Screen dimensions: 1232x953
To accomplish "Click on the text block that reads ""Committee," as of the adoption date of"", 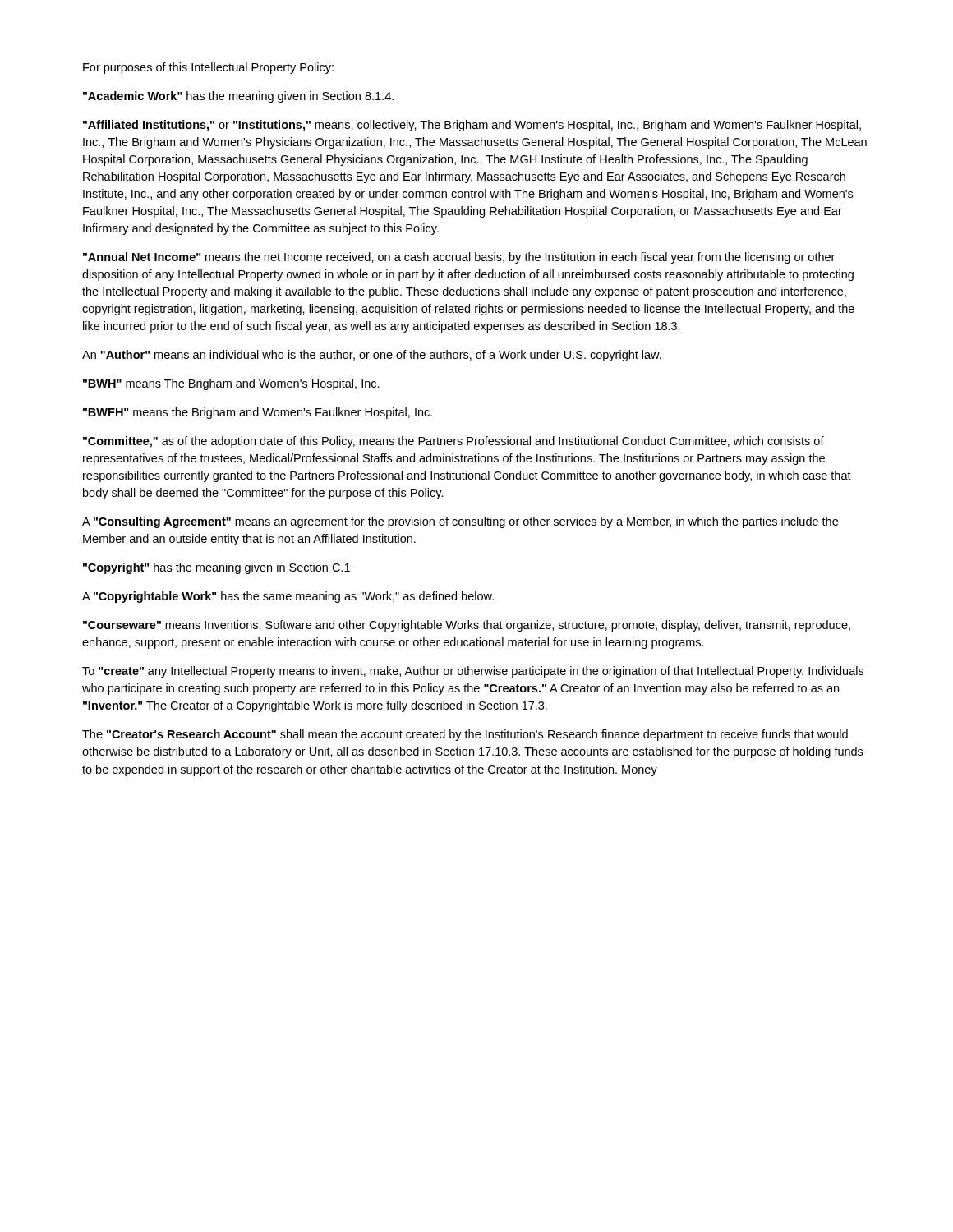I will 466,467.
